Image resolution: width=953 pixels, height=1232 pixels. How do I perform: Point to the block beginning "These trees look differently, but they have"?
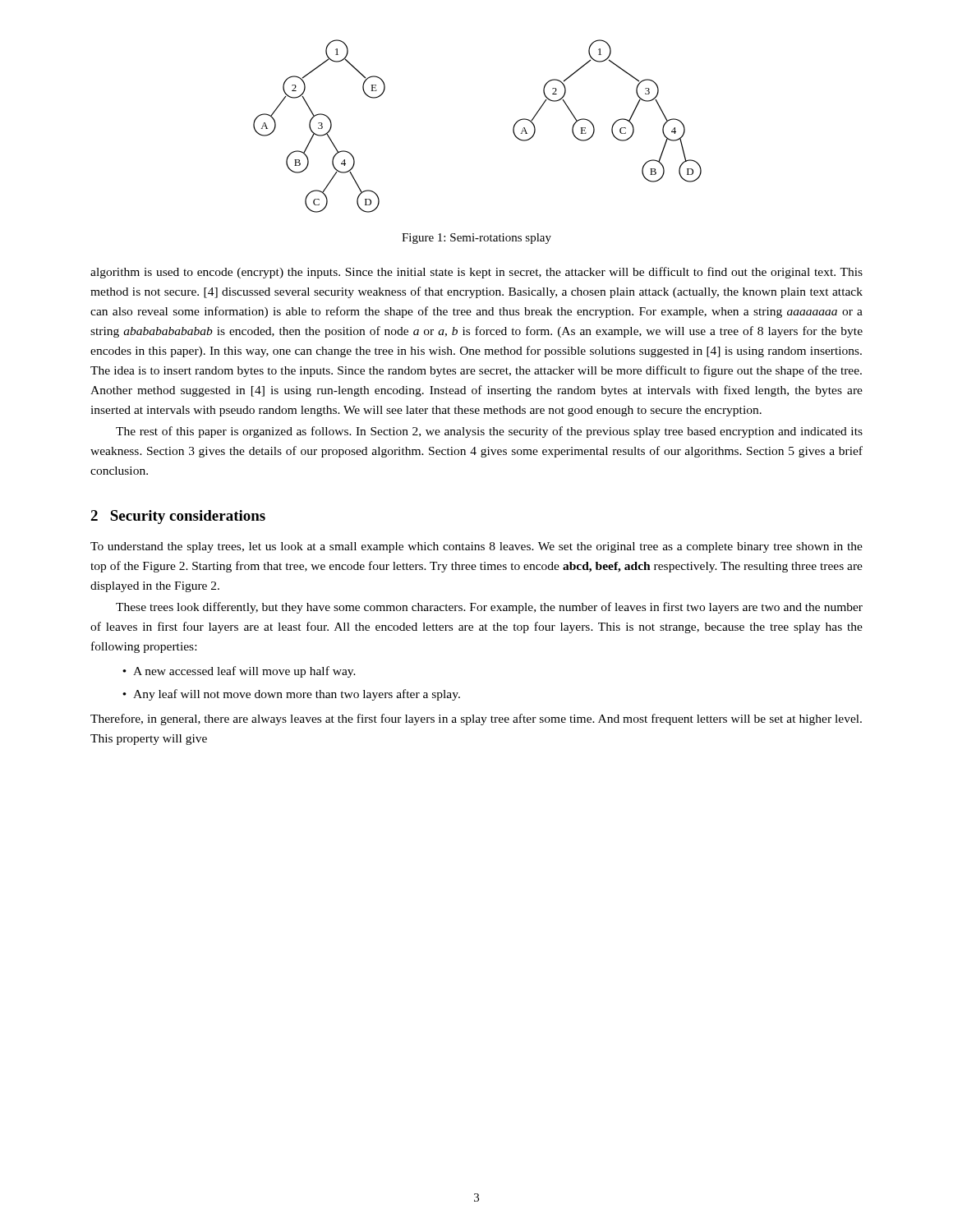(x=476, y=627)
